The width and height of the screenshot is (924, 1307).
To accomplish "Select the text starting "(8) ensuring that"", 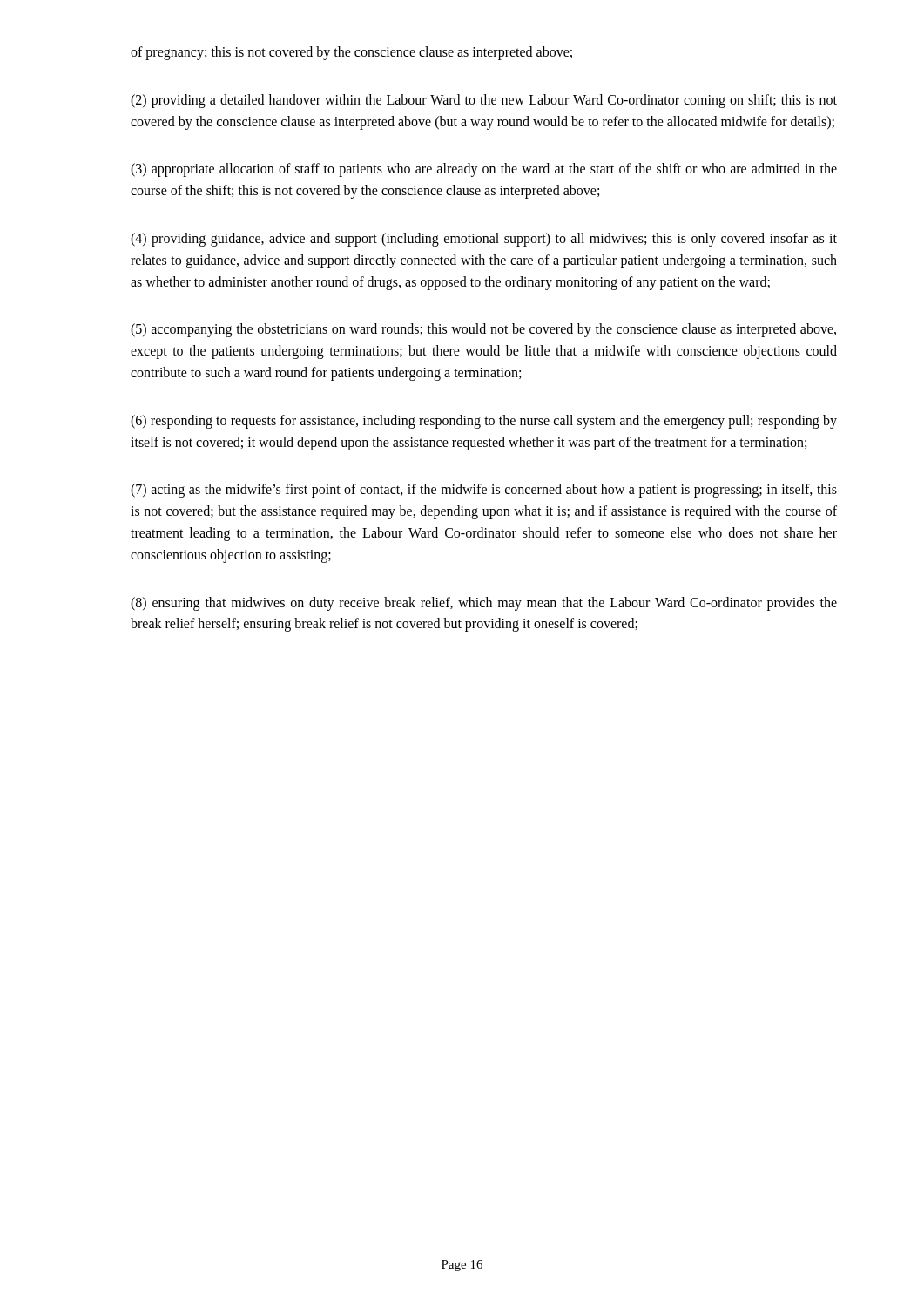I will [484, 613].
